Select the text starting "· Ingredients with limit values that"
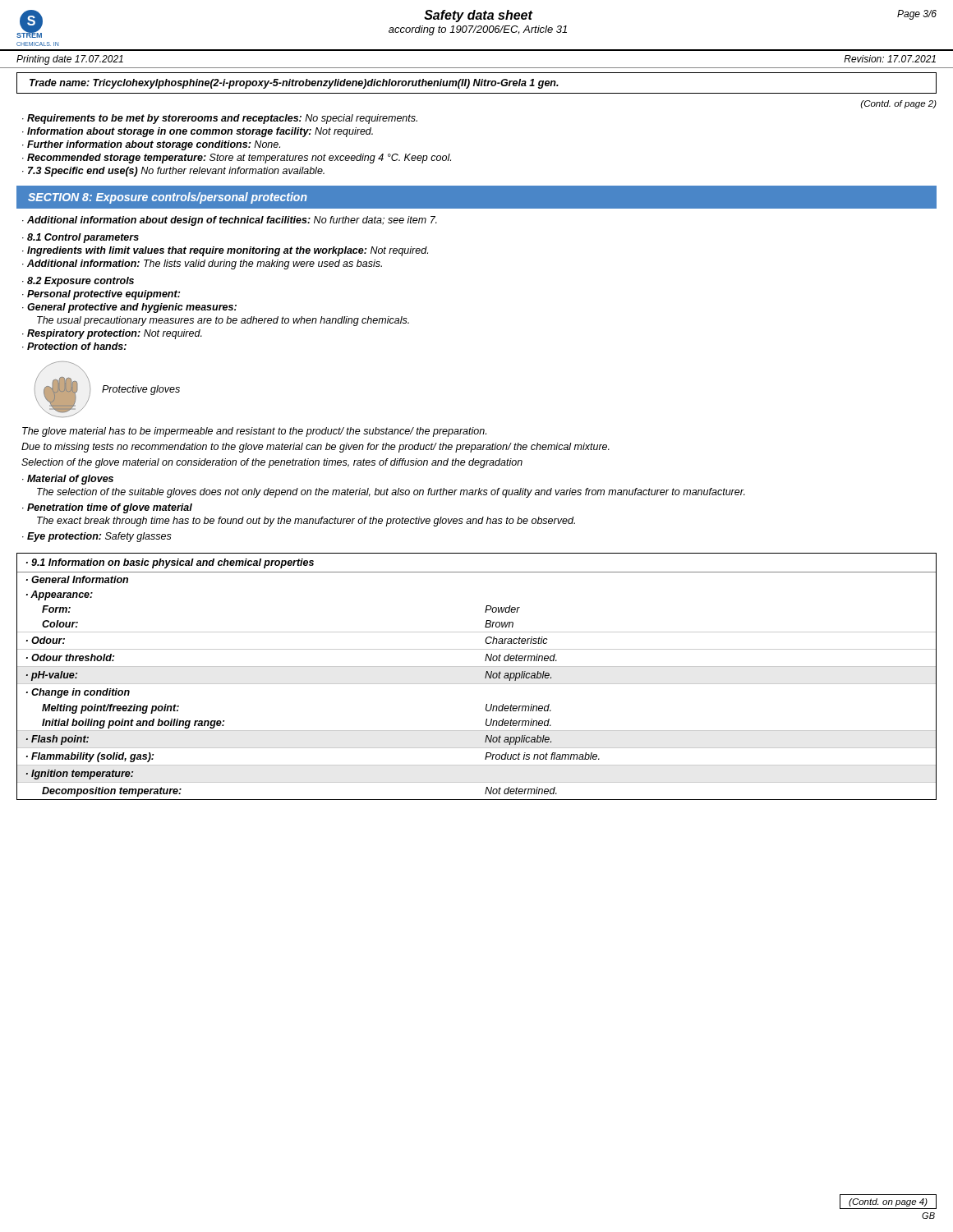This screenshot has width=953, height=1232. coord(225,251)
